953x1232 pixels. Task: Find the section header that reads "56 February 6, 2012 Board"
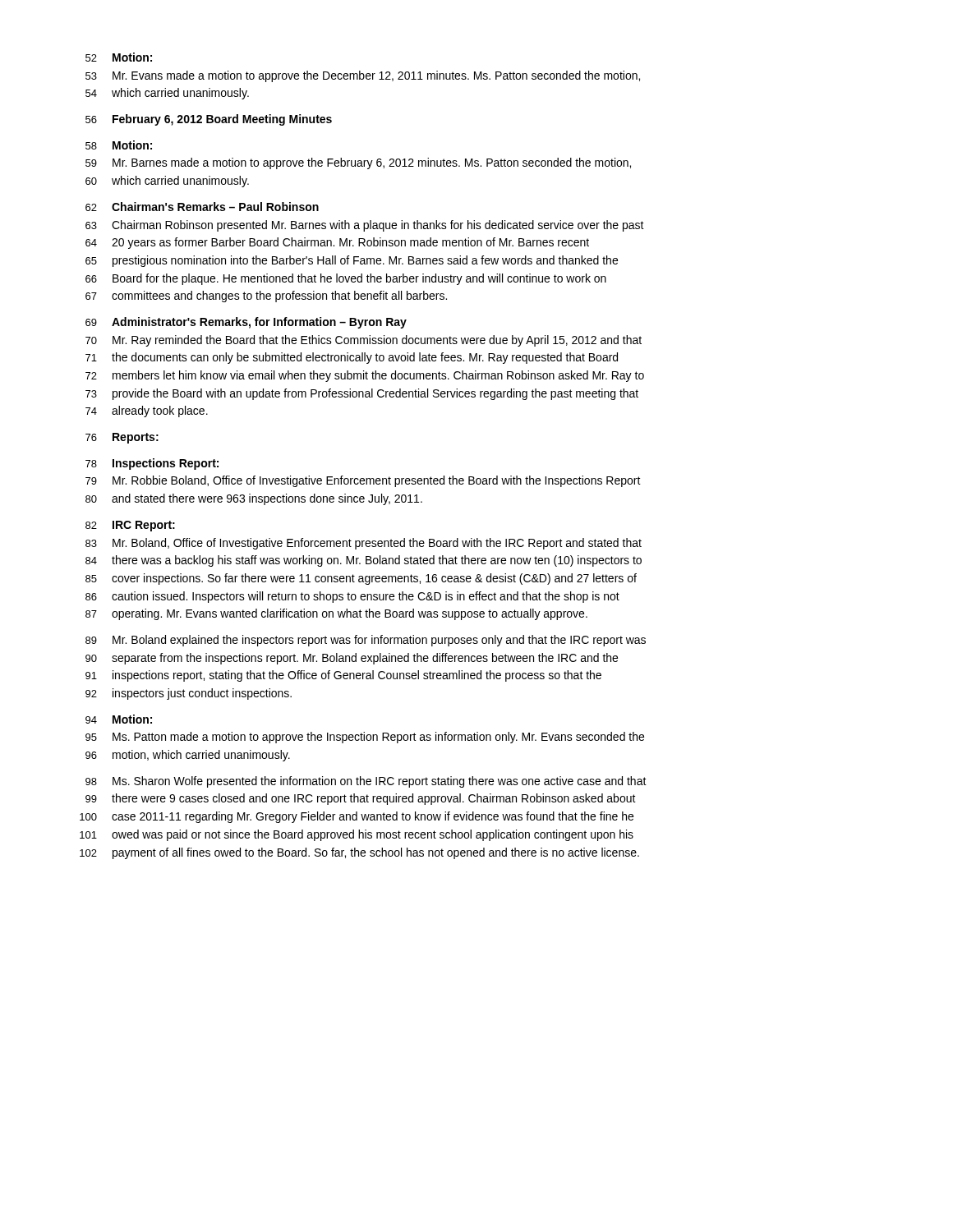tap(209, 120)
